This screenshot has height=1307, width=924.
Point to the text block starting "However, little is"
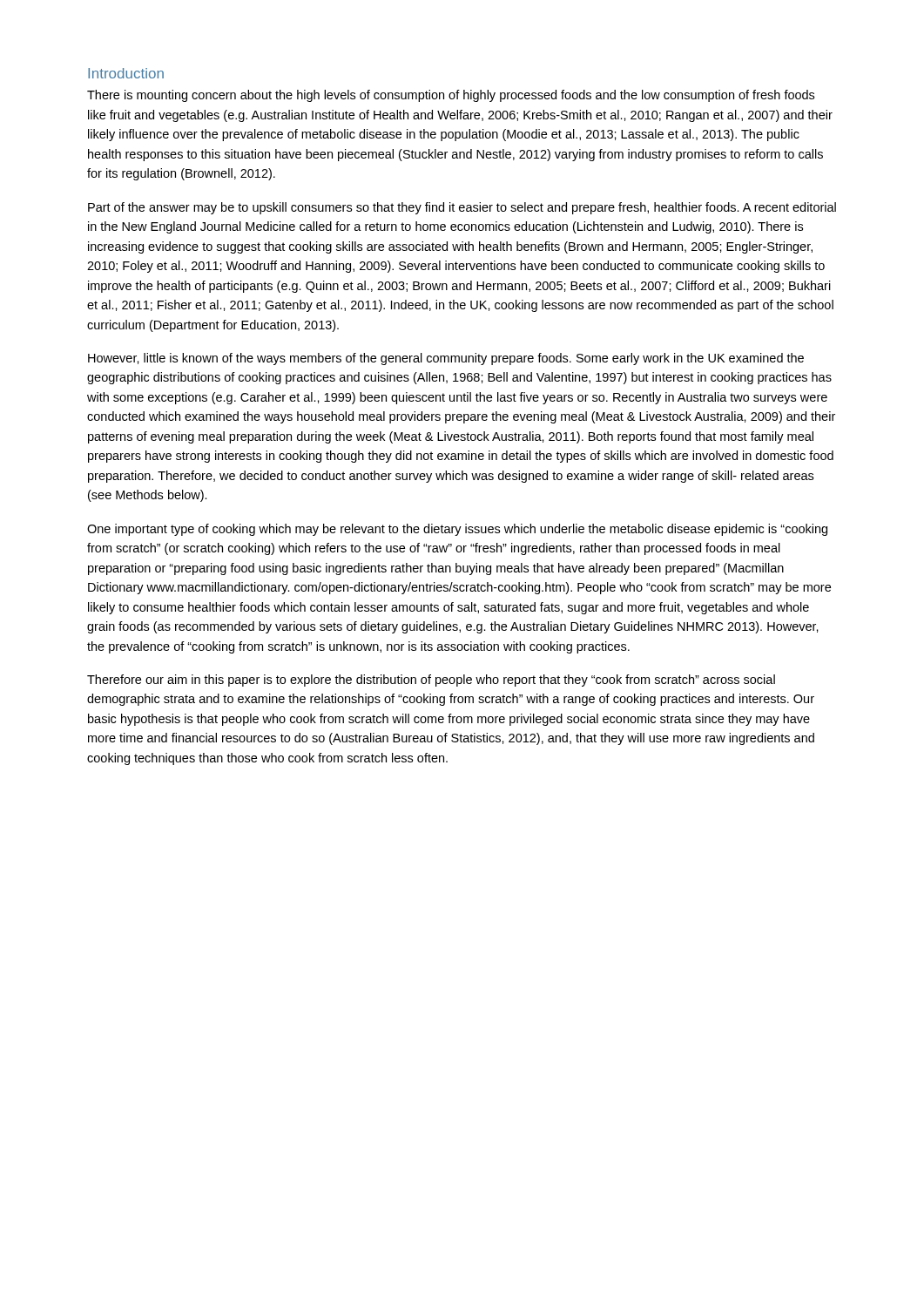(461, 427)
